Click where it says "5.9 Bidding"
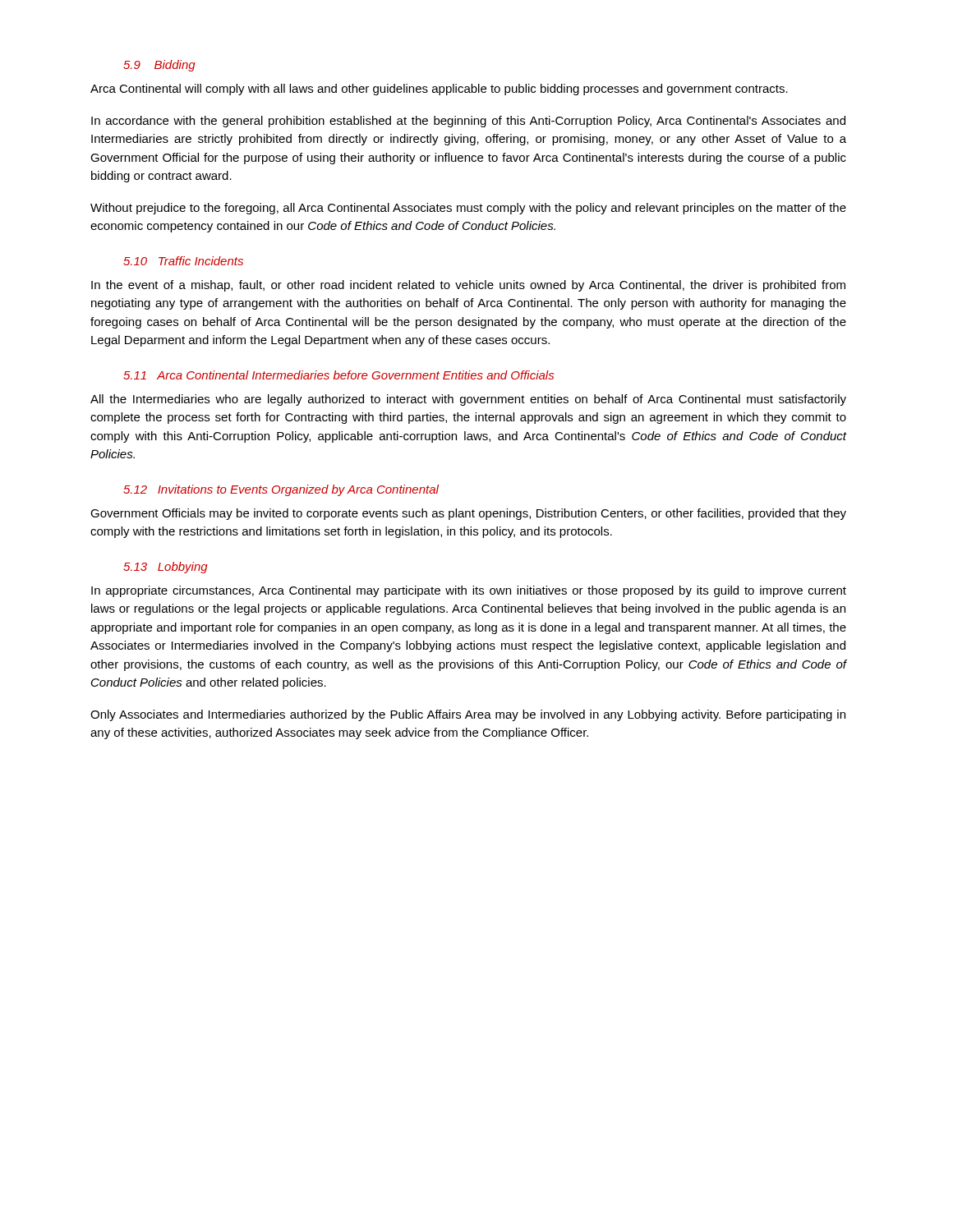This screenshot has height=1232, width=953. click(x=159, y=64)
